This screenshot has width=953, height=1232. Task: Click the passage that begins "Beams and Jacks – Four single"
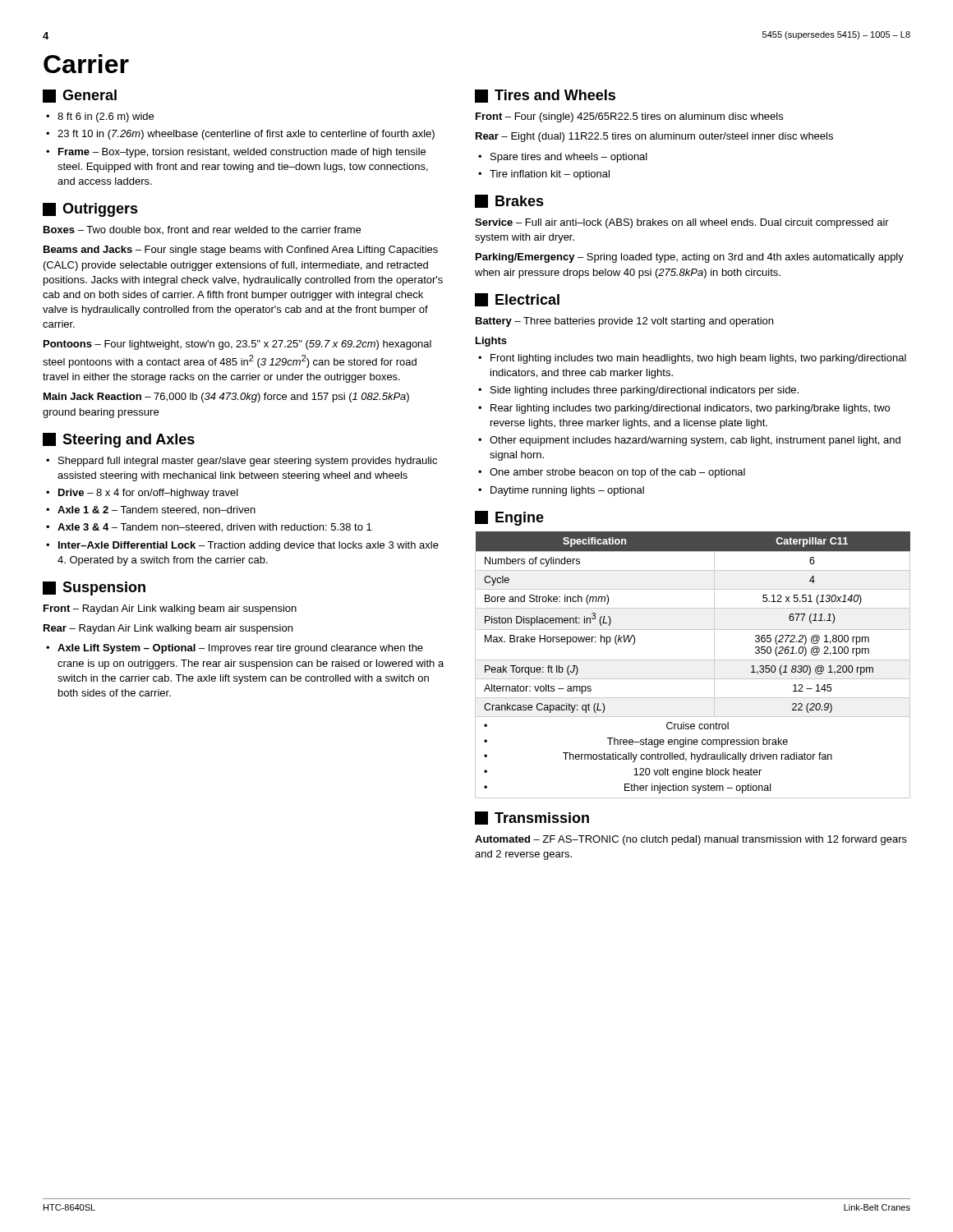[243, 287]
